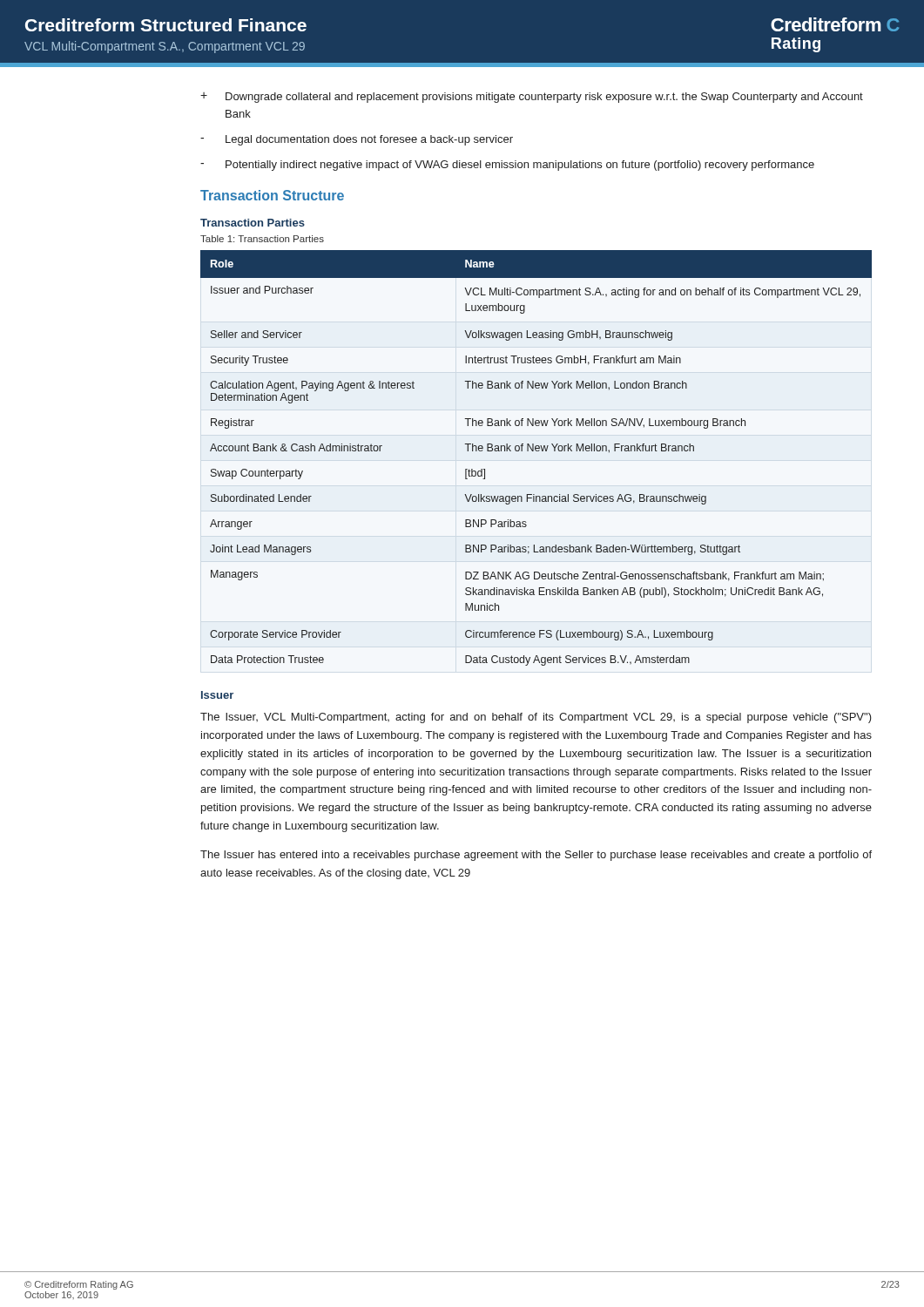
Task: Click where it says "Transaction Parties"
Action: pos(253,222)
